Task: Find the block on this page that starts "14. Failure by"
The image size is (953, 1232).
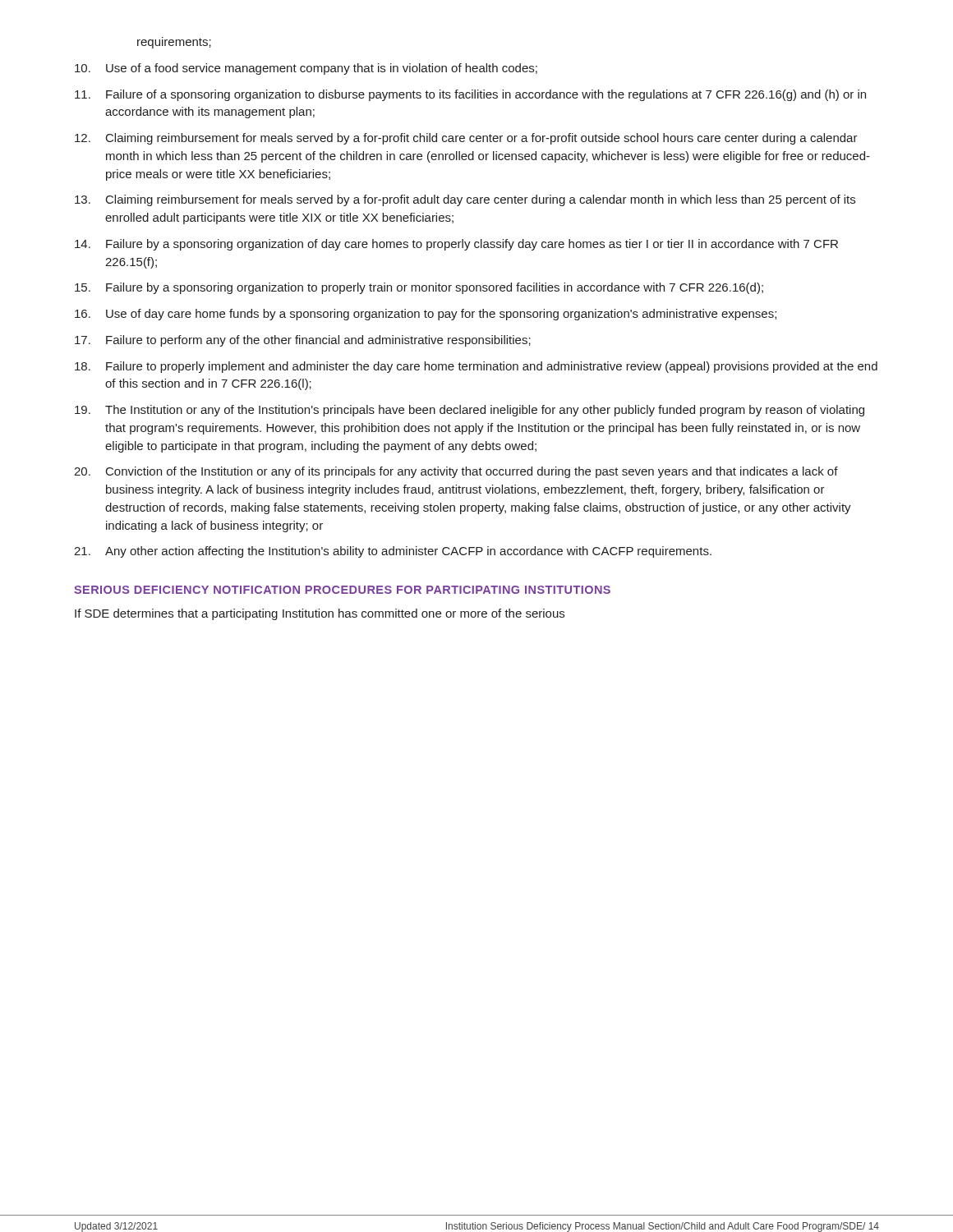Action: click(476, 253)
